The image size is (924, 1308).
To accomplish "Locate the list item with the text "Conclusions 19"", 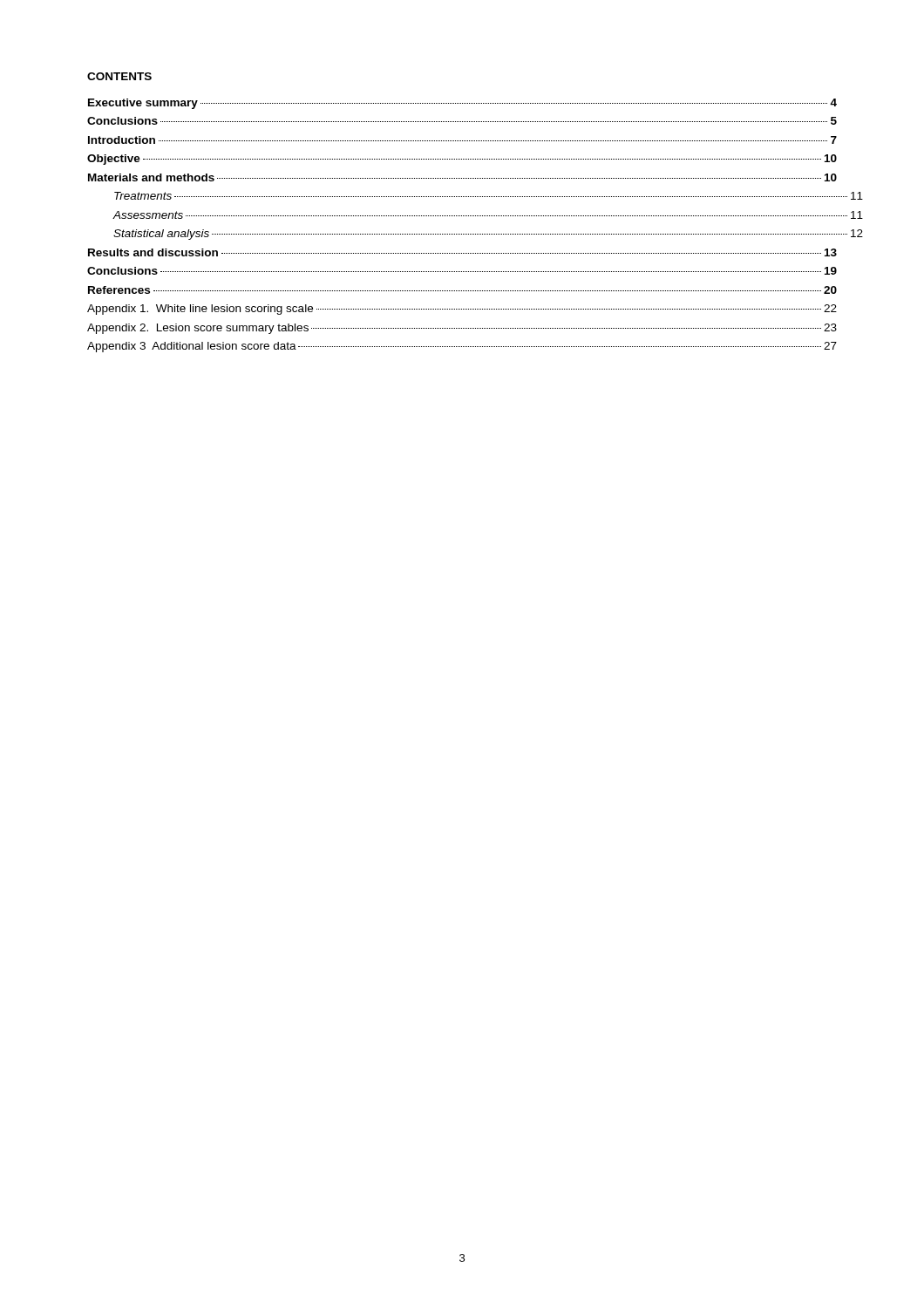I will pyautogui.click(x=462, y=270).
